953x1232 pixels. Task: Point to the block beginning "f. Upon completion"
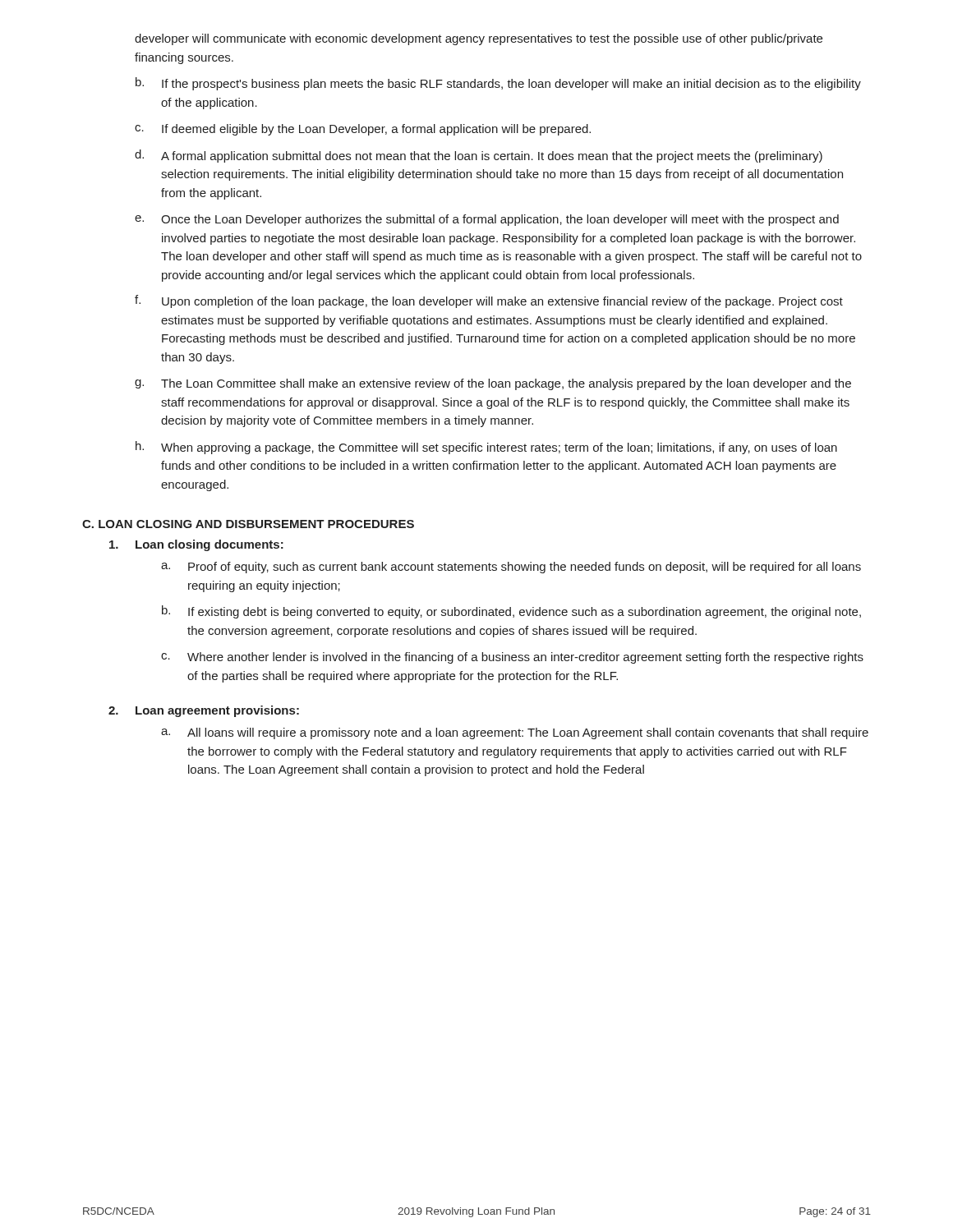(503, 329)
